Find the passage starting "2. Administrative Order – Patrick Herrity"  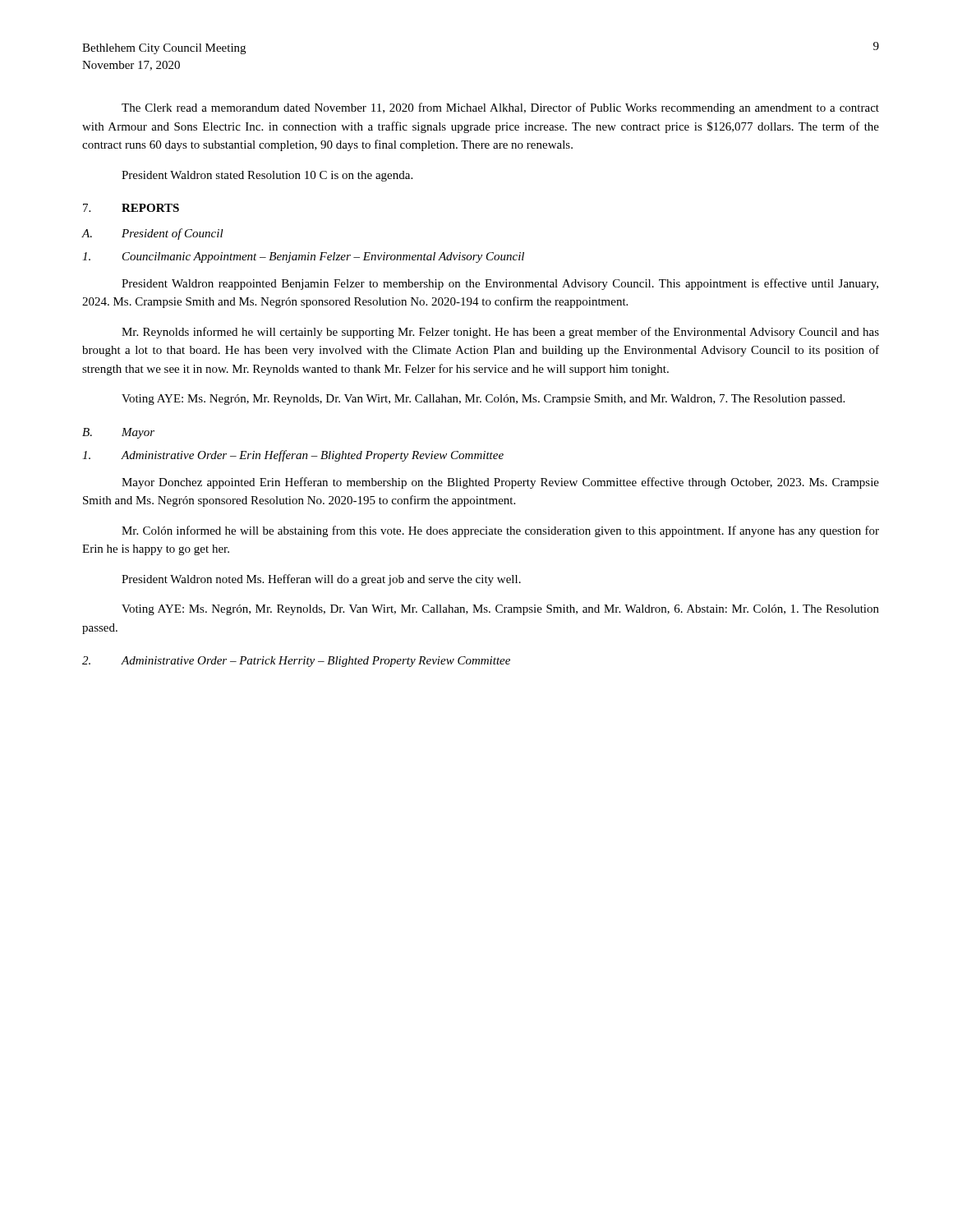click(x=296, y=661)
